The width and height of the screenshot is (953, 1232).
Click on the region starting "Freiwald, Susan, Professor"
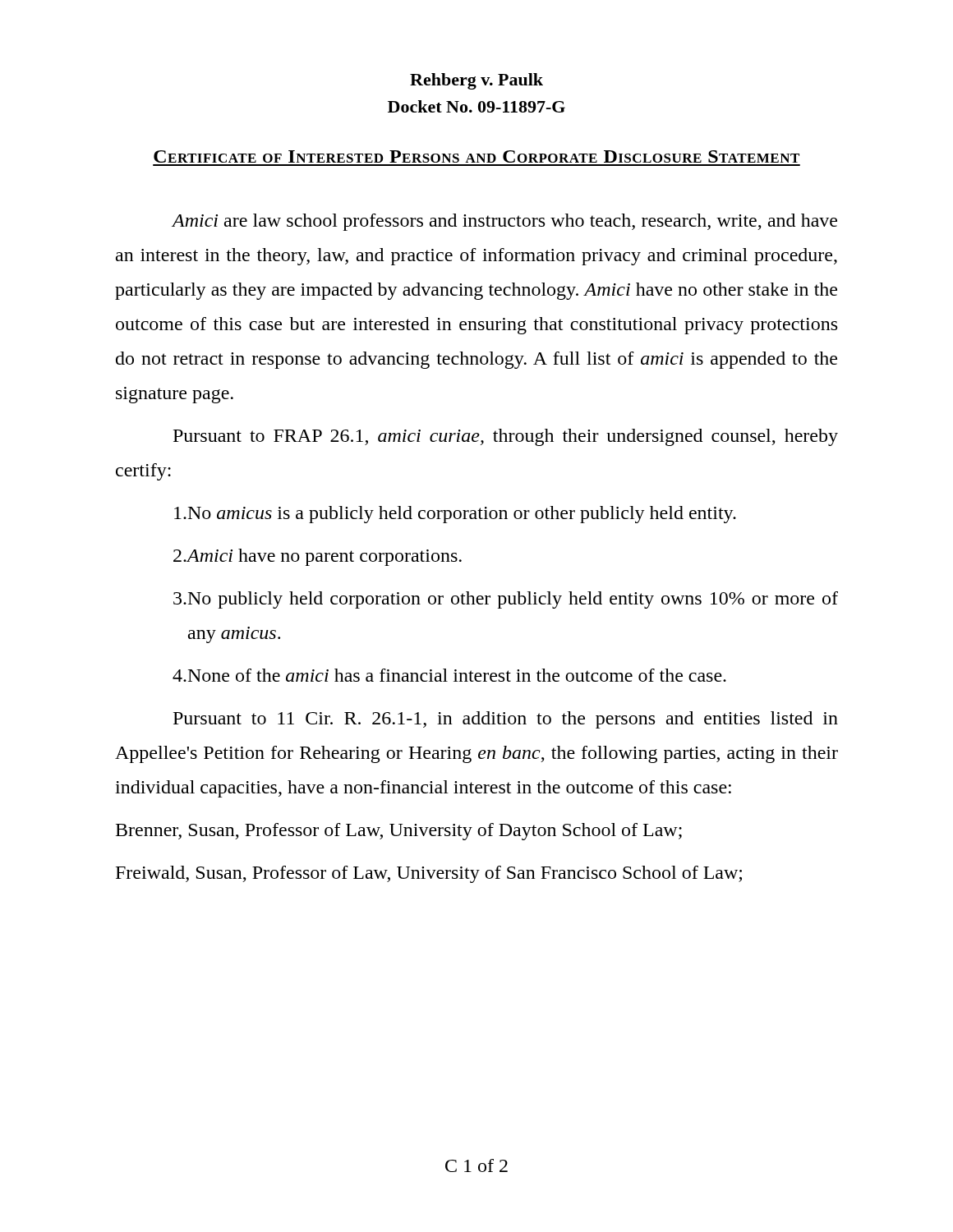(x=429, y=872)
